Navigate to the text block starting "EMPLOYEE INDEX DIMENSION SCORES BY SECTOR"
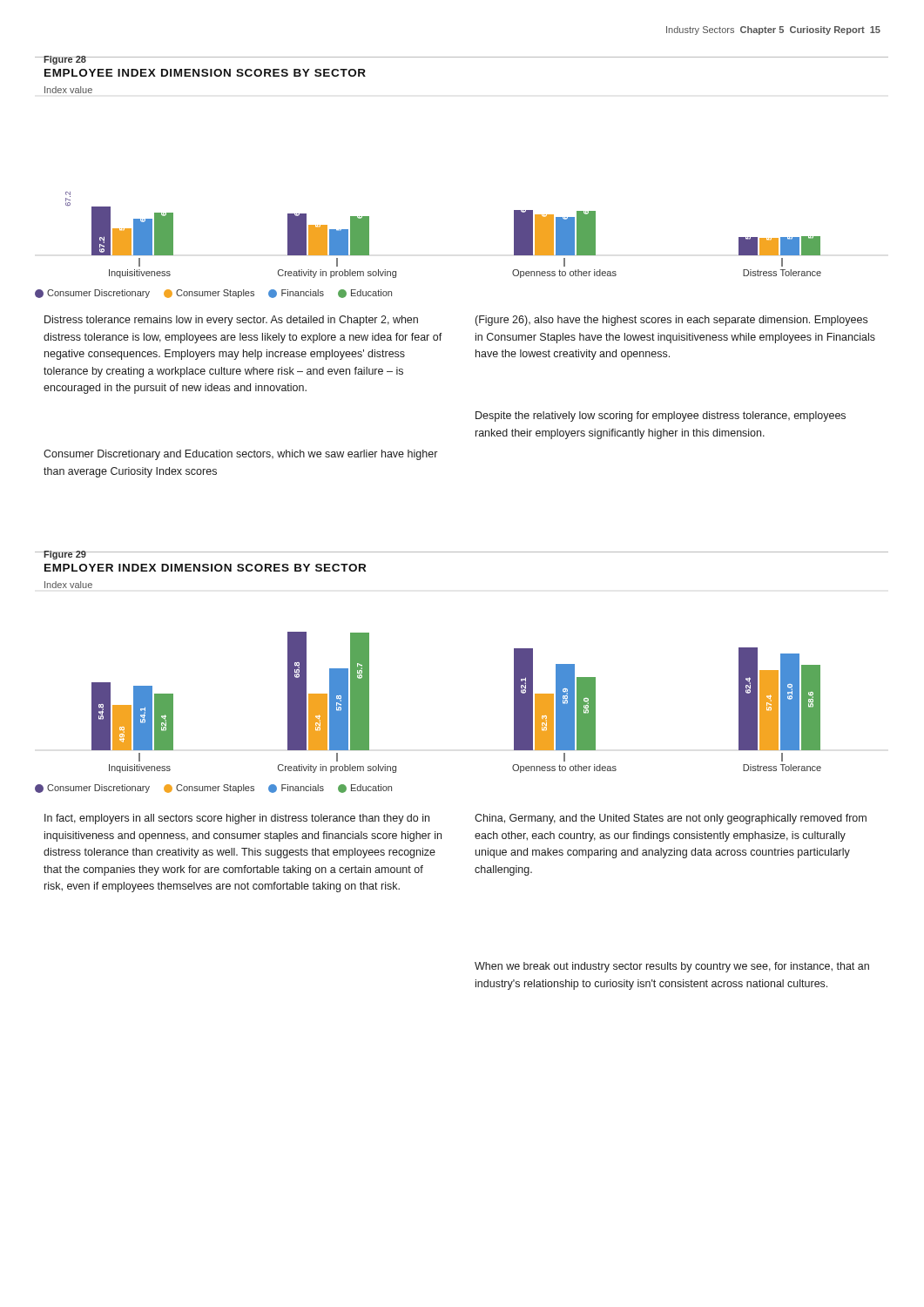This screenshot has width=924, height=1307. point(205,73)
